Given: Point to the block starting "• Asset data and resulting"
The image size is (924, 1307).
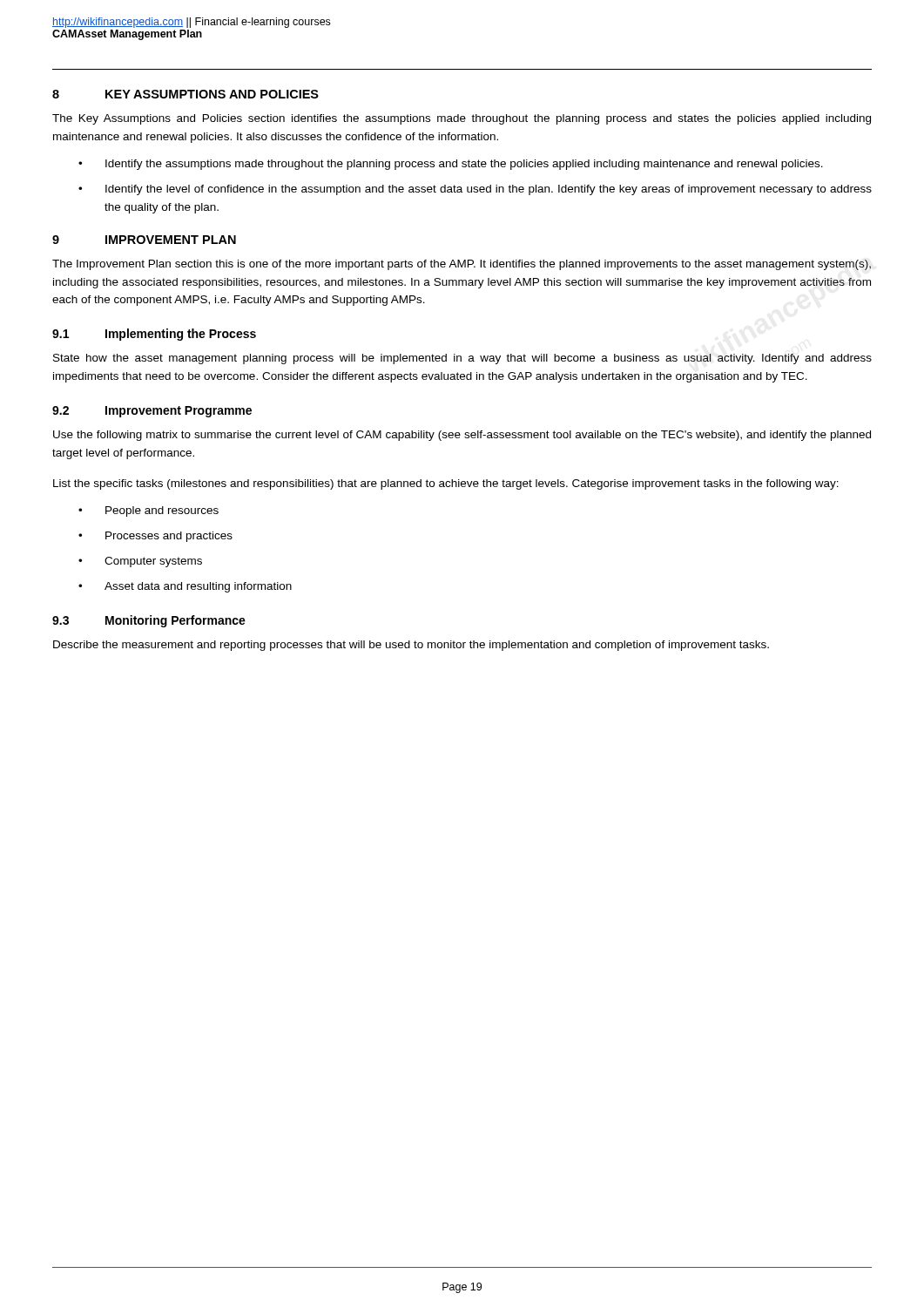Looking at the screenshot, I should point(185,587).
